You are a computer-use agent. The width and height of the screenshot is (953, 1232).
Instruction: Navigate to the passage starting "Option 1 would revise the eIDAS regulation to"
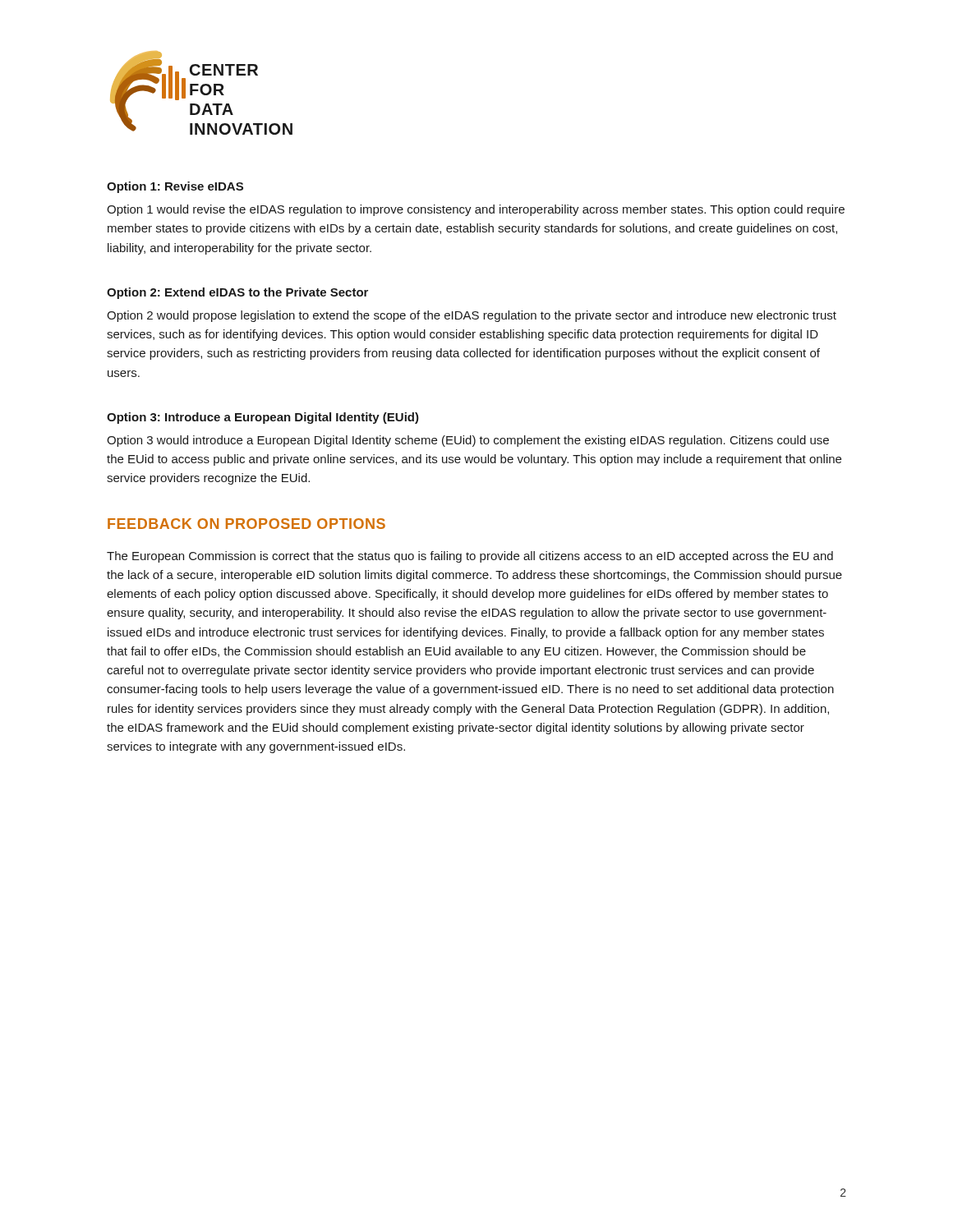[476, 228]
